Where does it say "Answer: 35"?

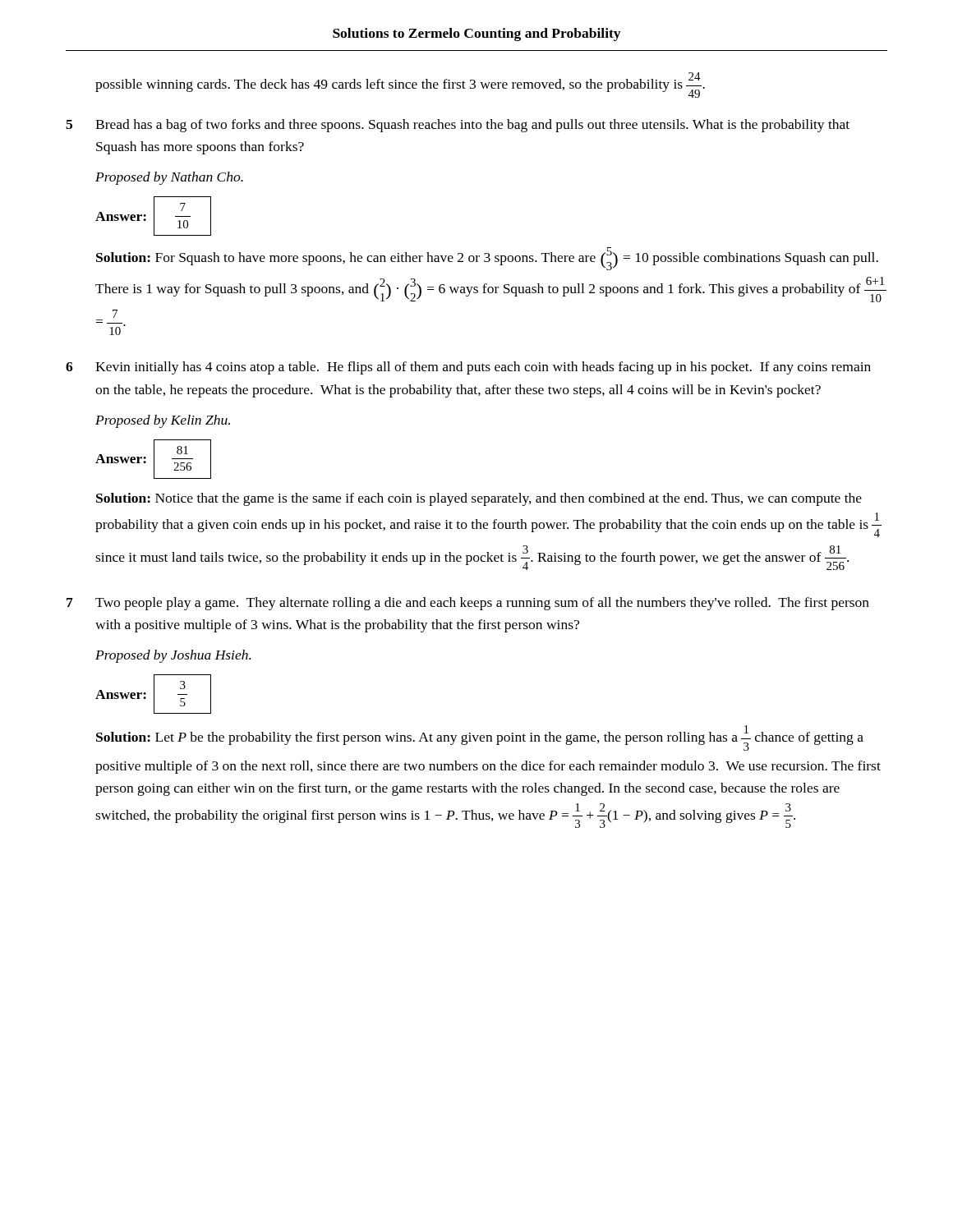pos(153,694)
